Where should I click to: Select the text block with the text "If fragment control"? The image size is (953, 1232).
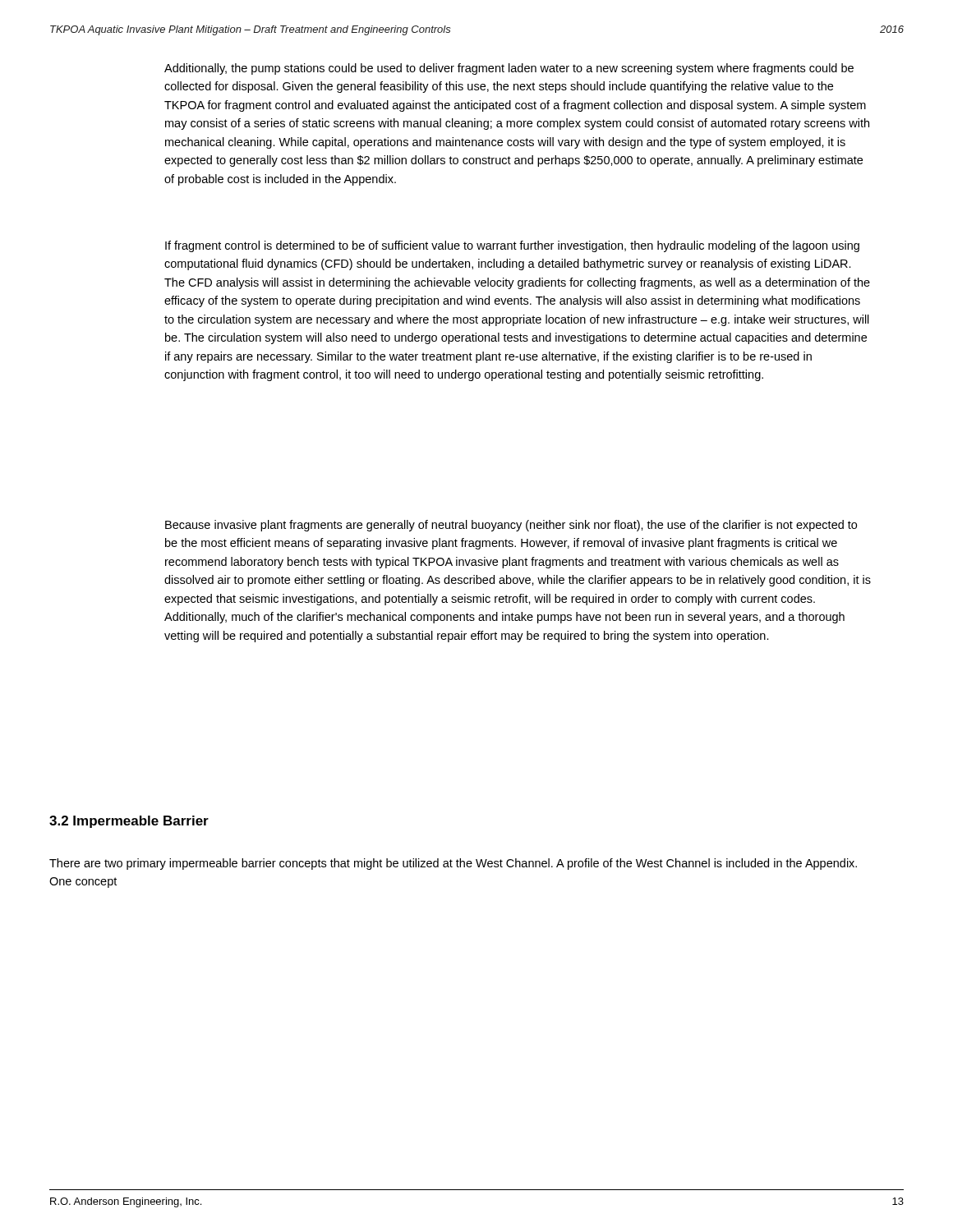point(517,310)
